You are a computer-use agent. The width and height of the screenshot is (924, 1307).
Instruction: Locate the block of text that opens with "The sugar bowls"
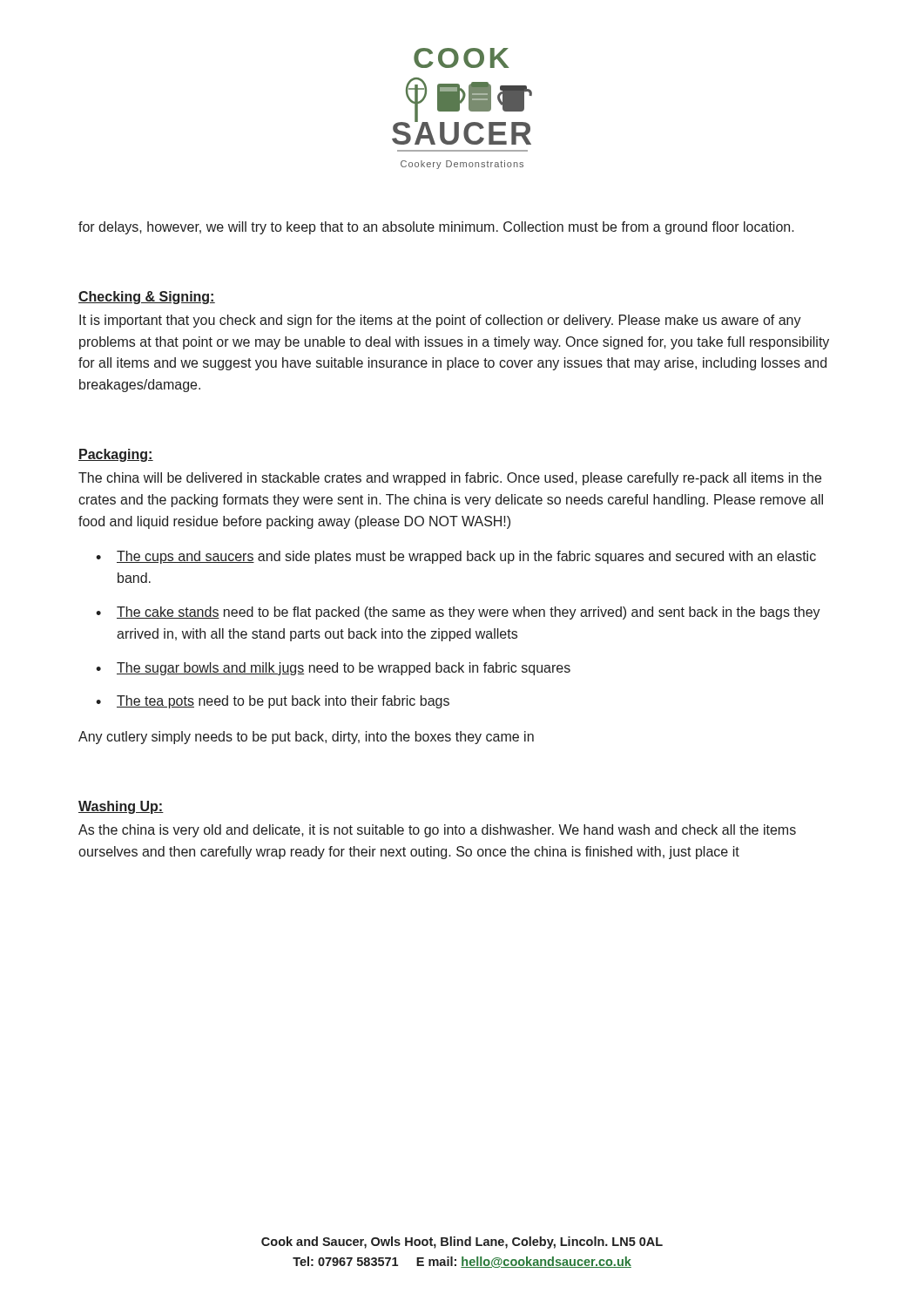pos(344,667)
